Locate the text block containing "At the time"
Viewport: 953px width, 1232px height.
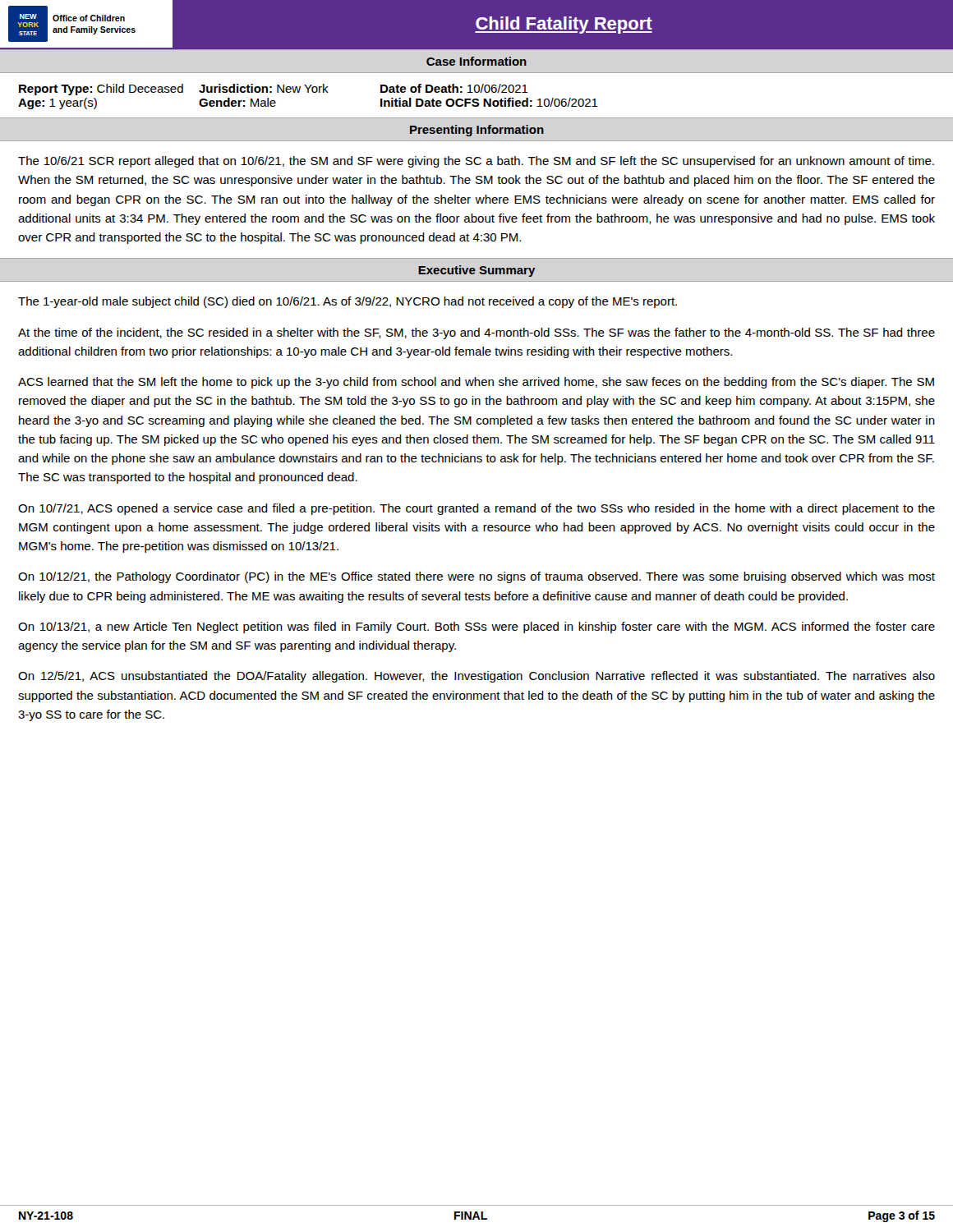476,341
